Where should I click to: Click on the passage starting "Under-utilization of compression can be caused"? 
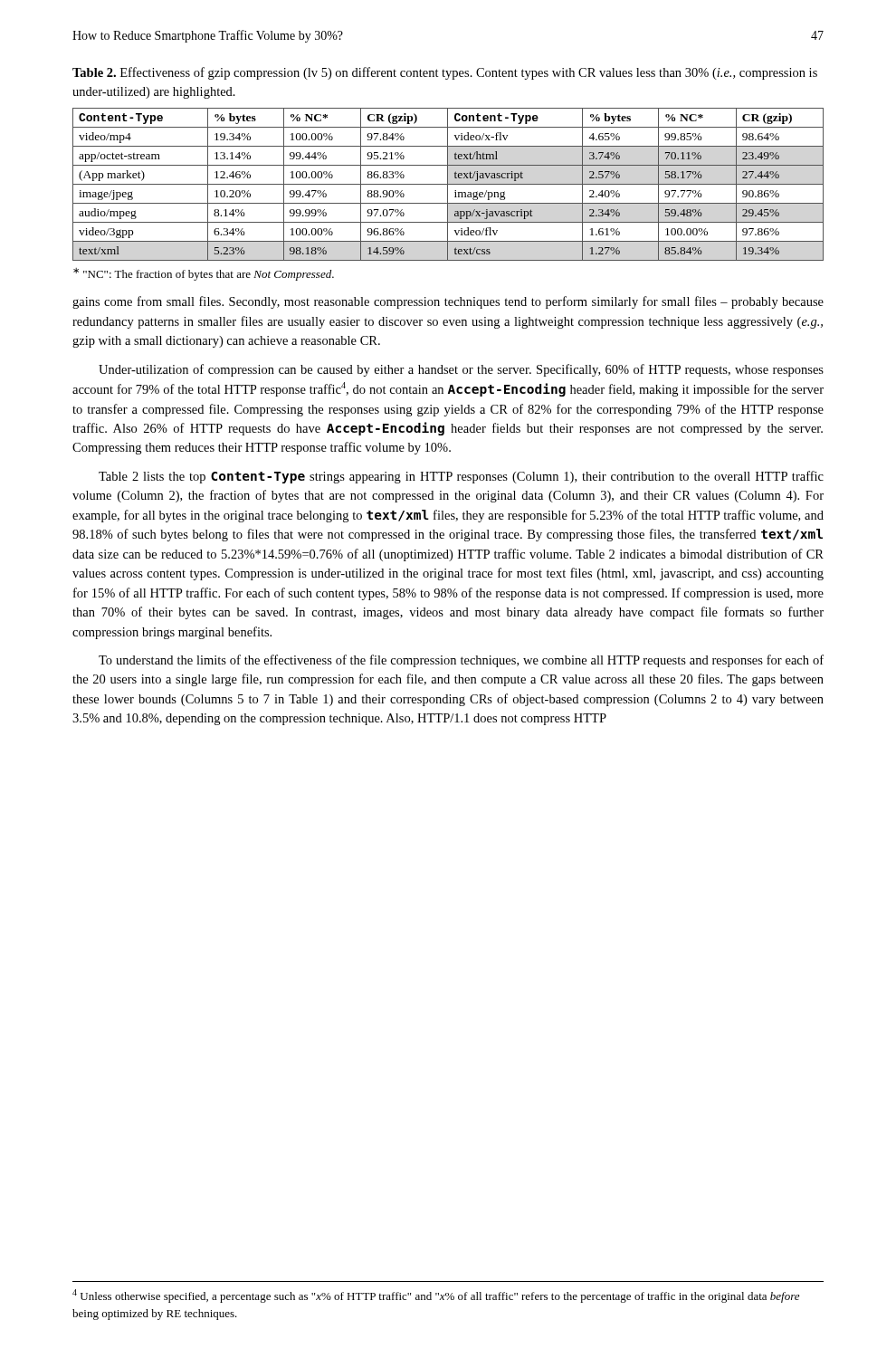[448, 408]
